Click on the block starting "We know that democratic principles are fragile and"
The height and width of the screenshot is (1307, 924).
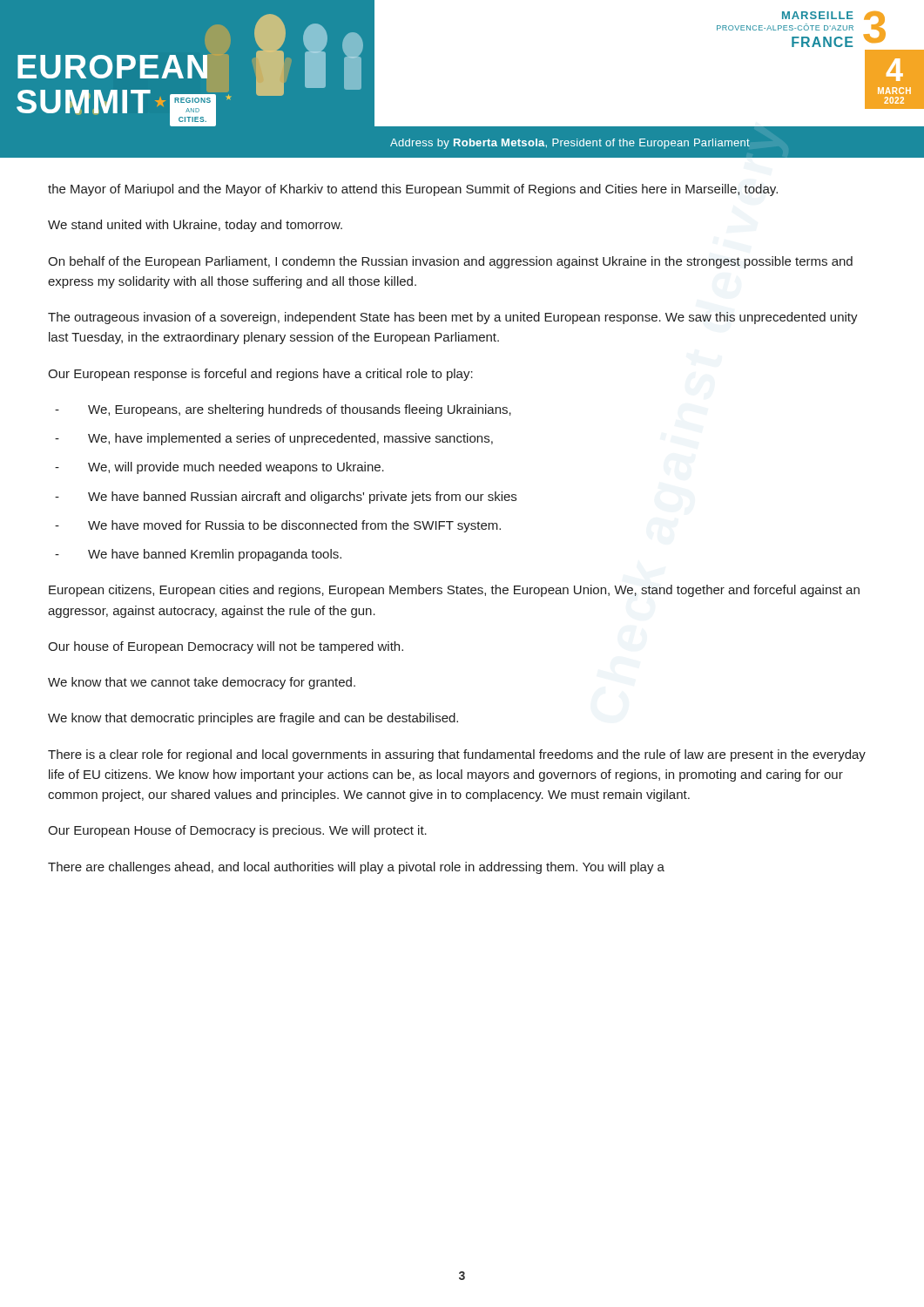tap(254, 718)
